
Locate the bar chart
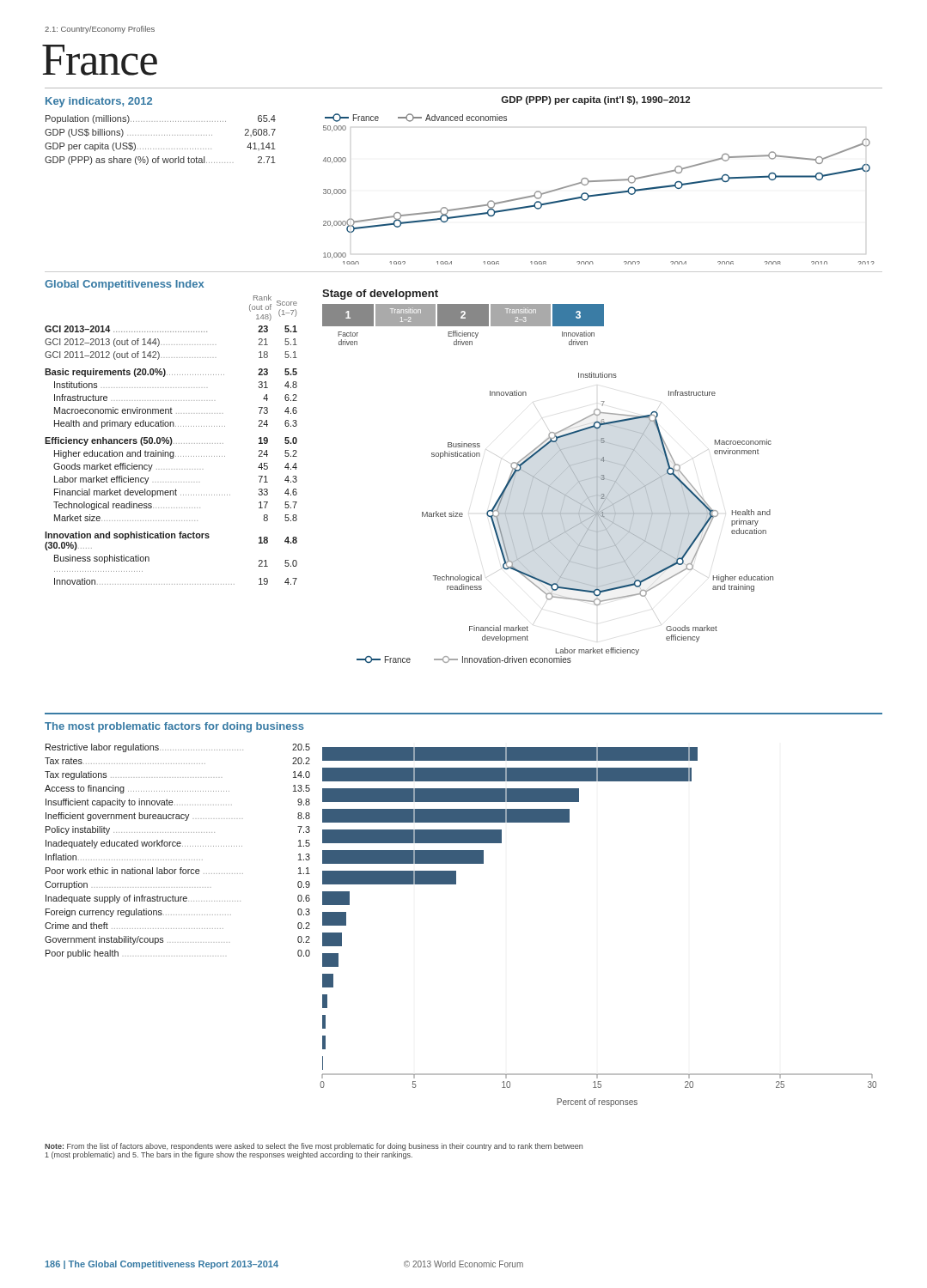tap(598, 927)
